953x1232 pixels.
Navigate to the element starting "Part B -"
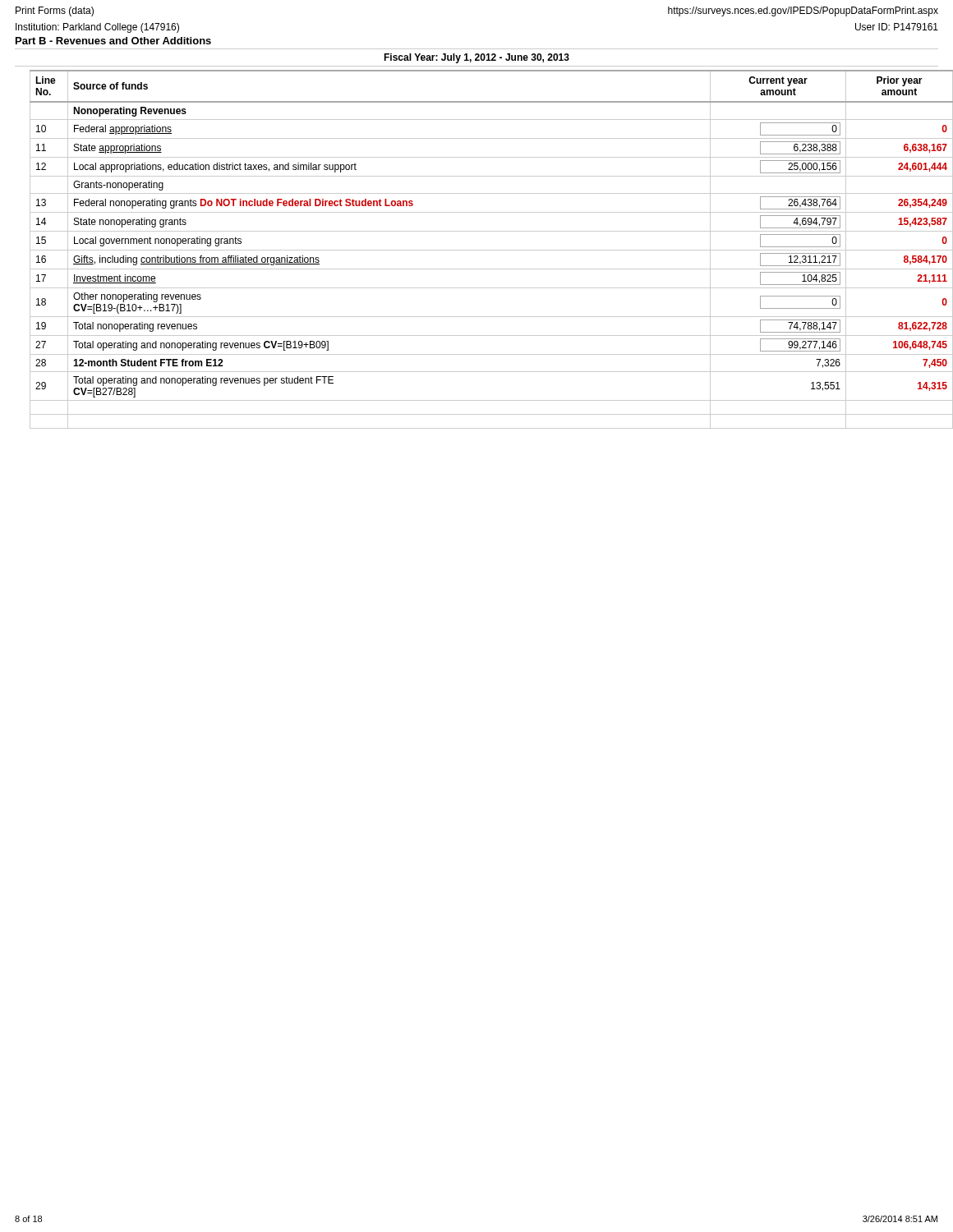[x=113, y=41]
